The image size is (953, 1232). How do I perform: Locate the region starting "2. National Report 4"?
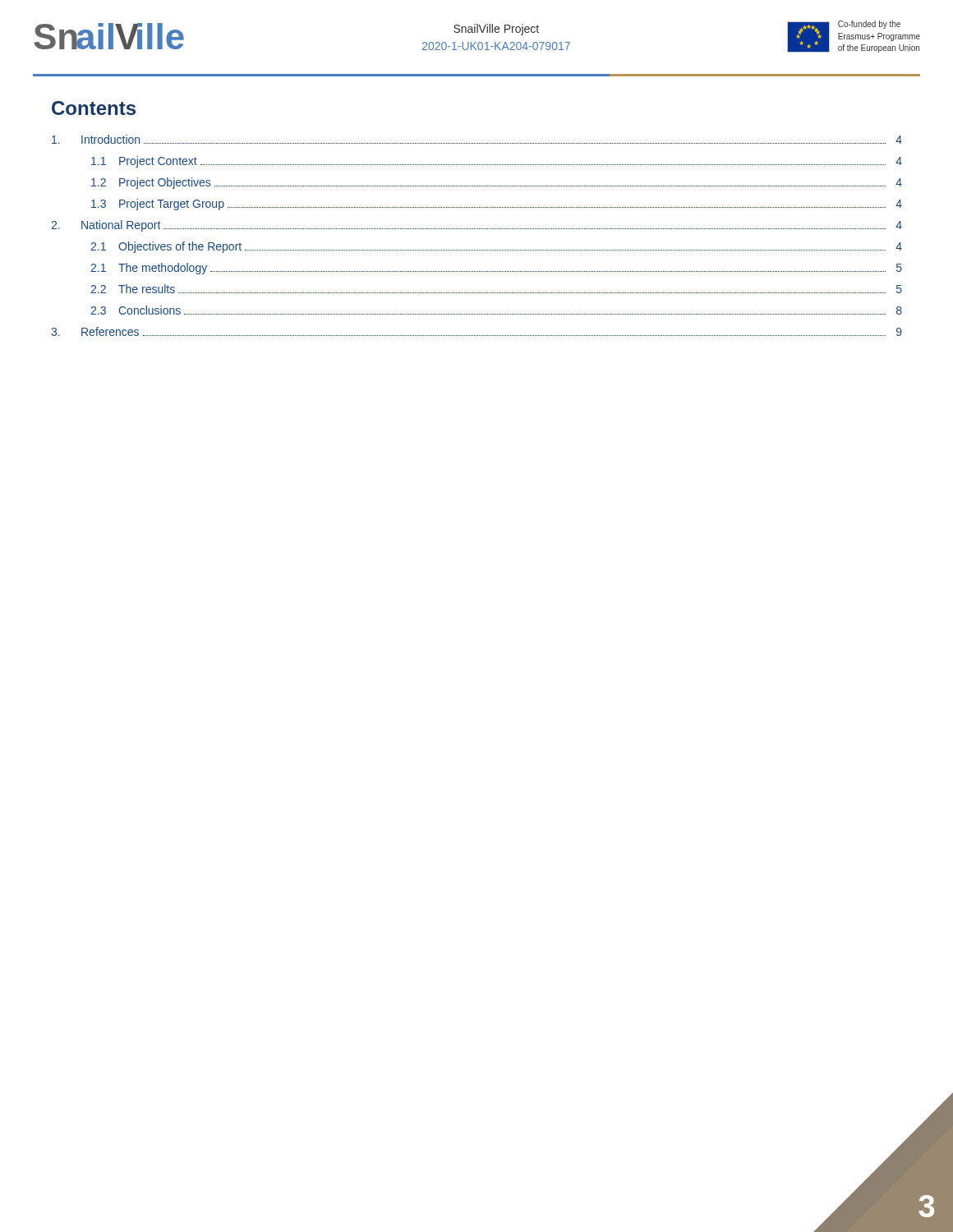click(476, 225)
